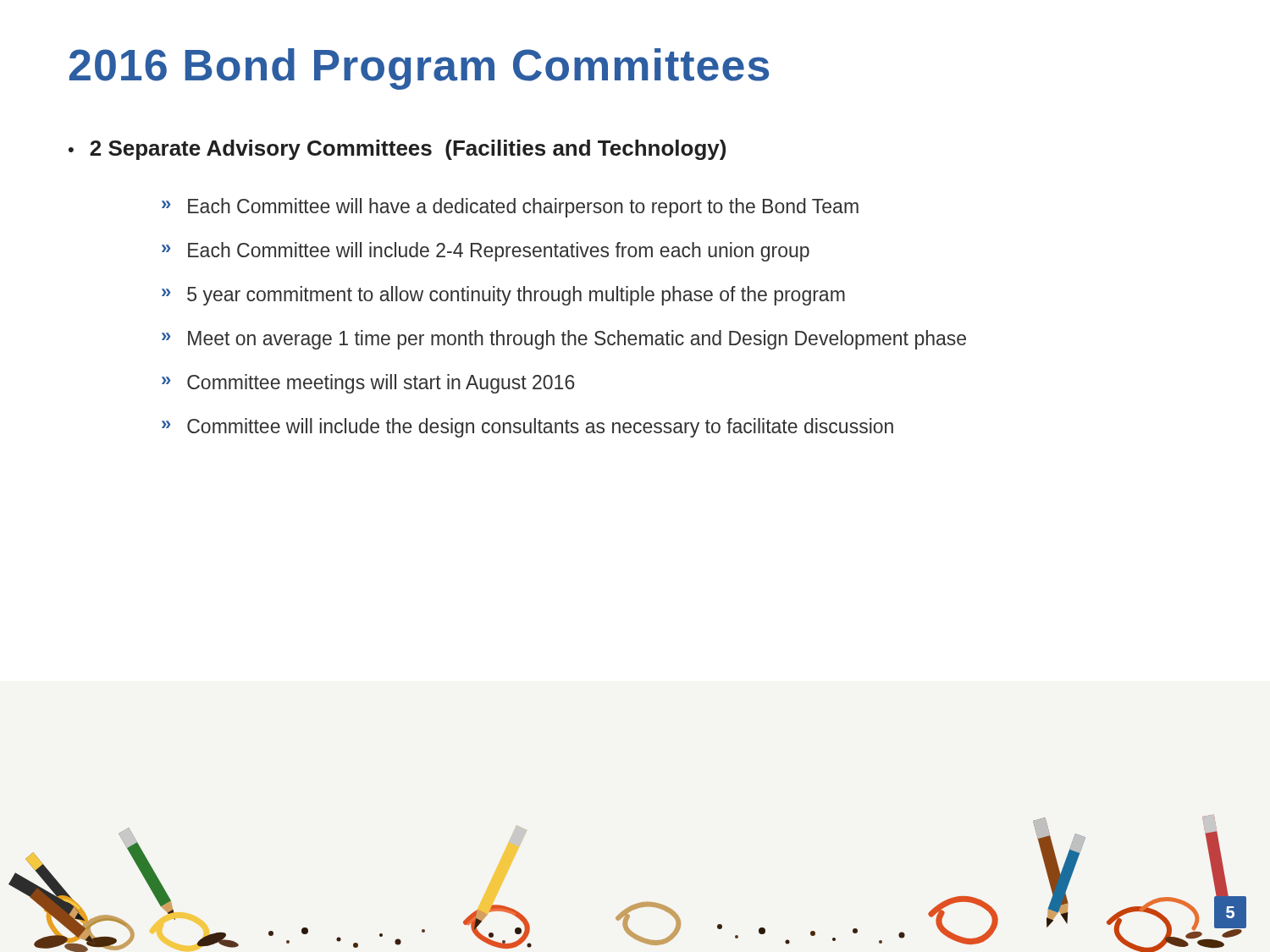Find the passage starting "» Committee will"
The width and height of the screenshot is (1270, 952).
pyautogui.click(x=528, y=427)
